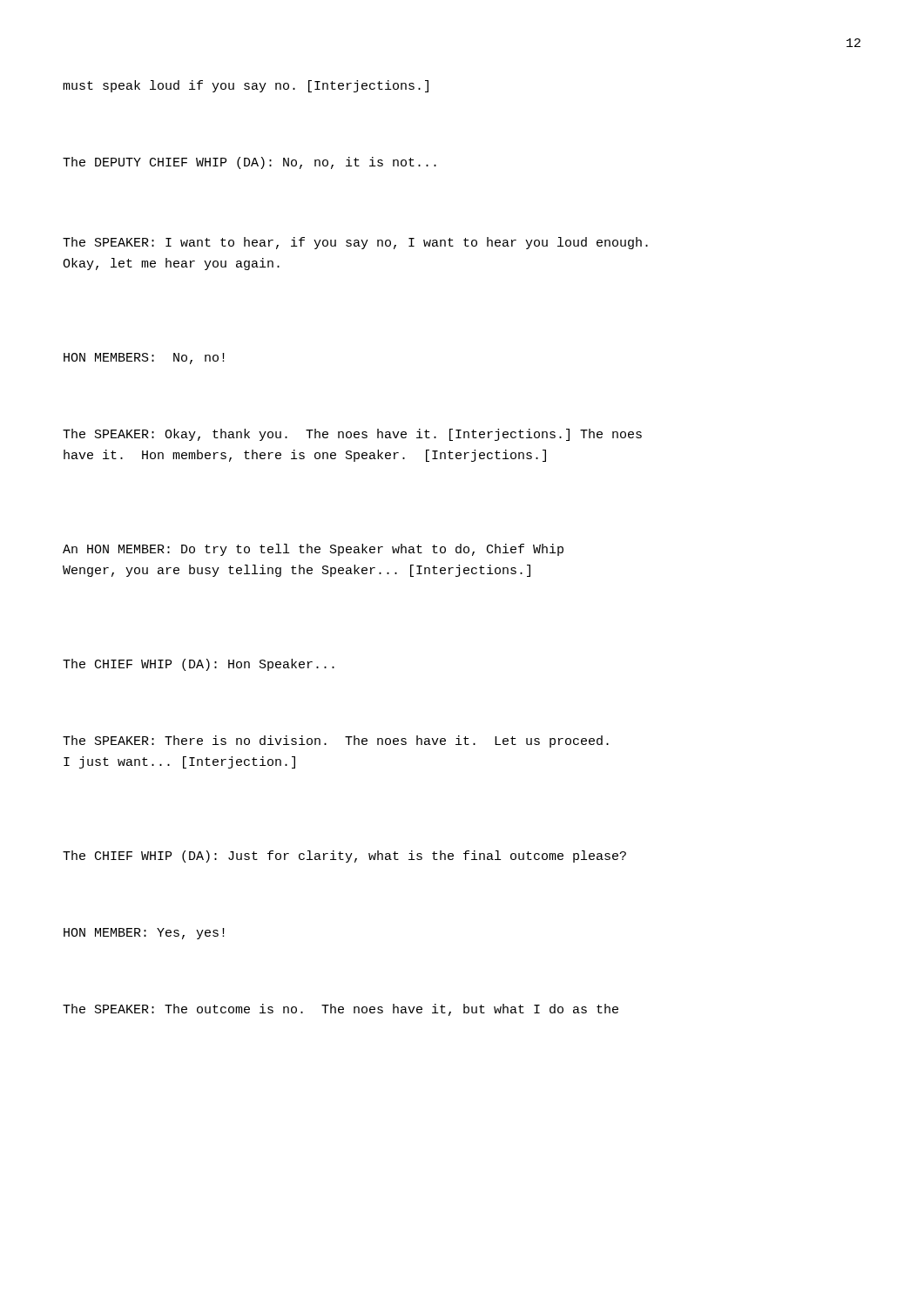Viewport: 924px width, 1307px height.
Task: Navigate to the passage starting "must speak loud if"
Action: pyautogui.click(x=247, y=87)
